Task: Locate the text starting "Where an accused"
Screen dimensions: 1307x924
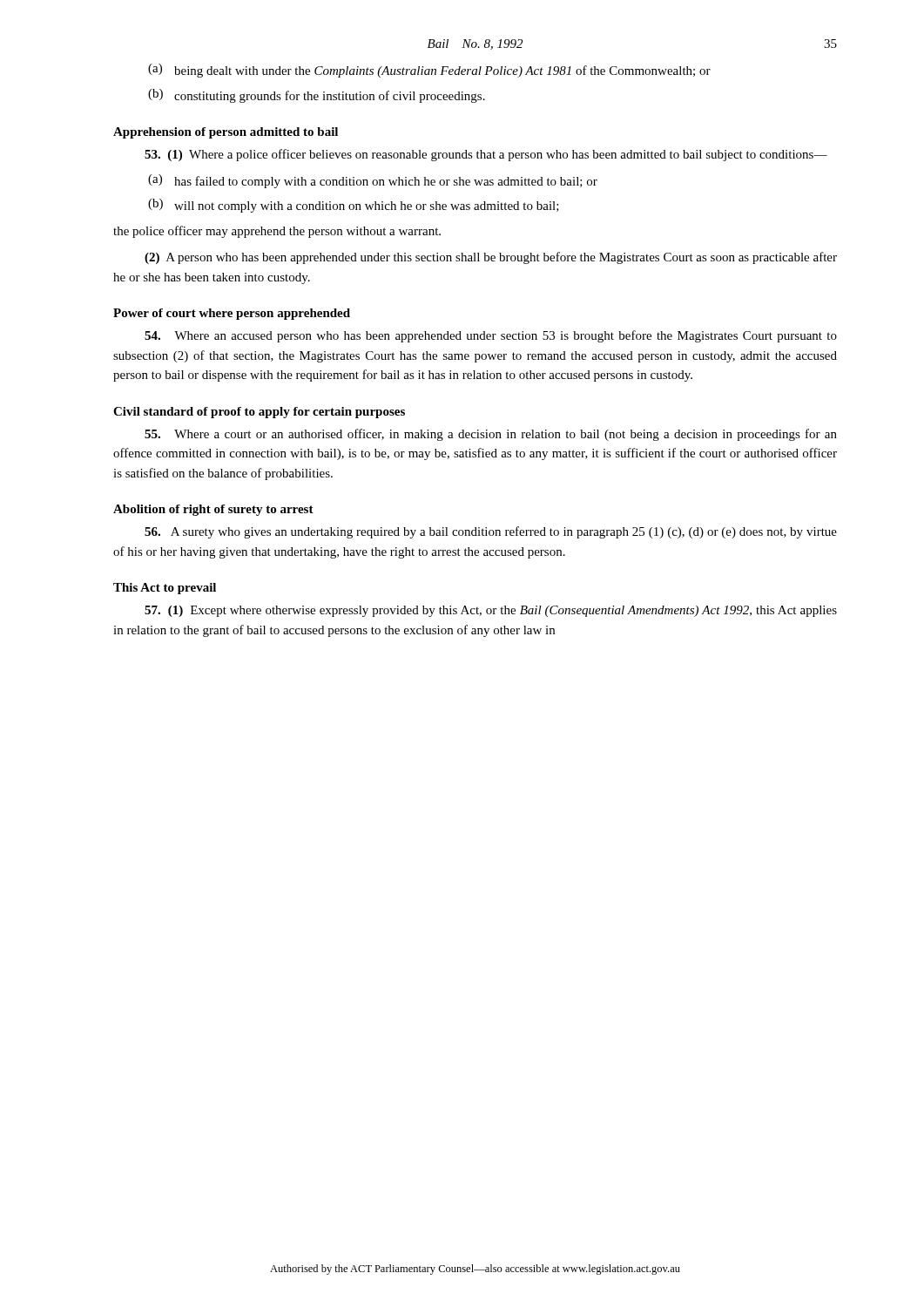Action: pos(475,355)
